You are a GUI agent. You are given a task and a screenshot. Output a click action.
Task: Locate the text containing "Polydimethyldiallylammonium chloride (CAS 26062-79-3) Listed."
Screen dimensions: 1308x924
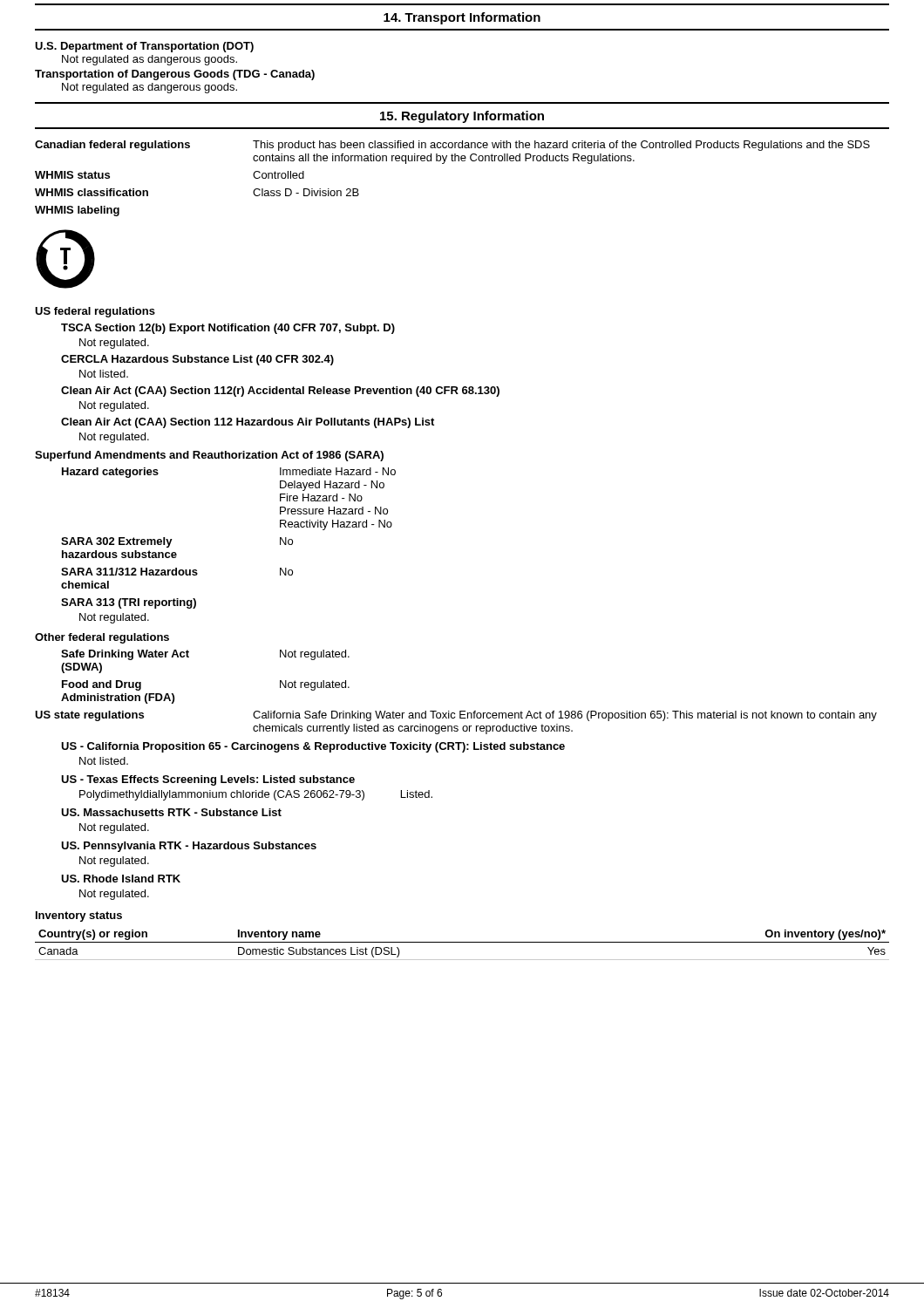pos(256,794)
